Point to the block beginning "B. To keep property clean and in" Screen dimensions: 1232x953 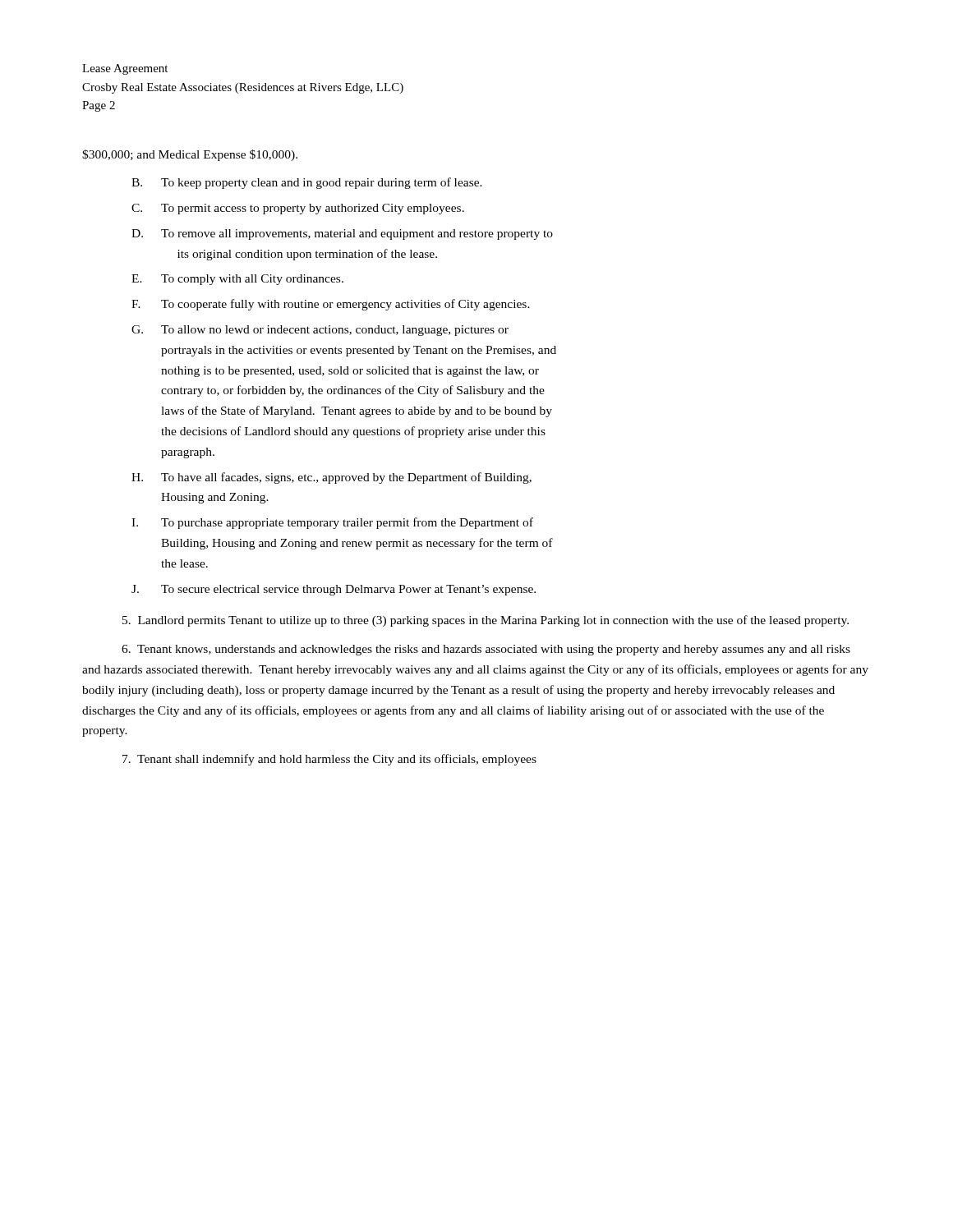tap(307, 183)
